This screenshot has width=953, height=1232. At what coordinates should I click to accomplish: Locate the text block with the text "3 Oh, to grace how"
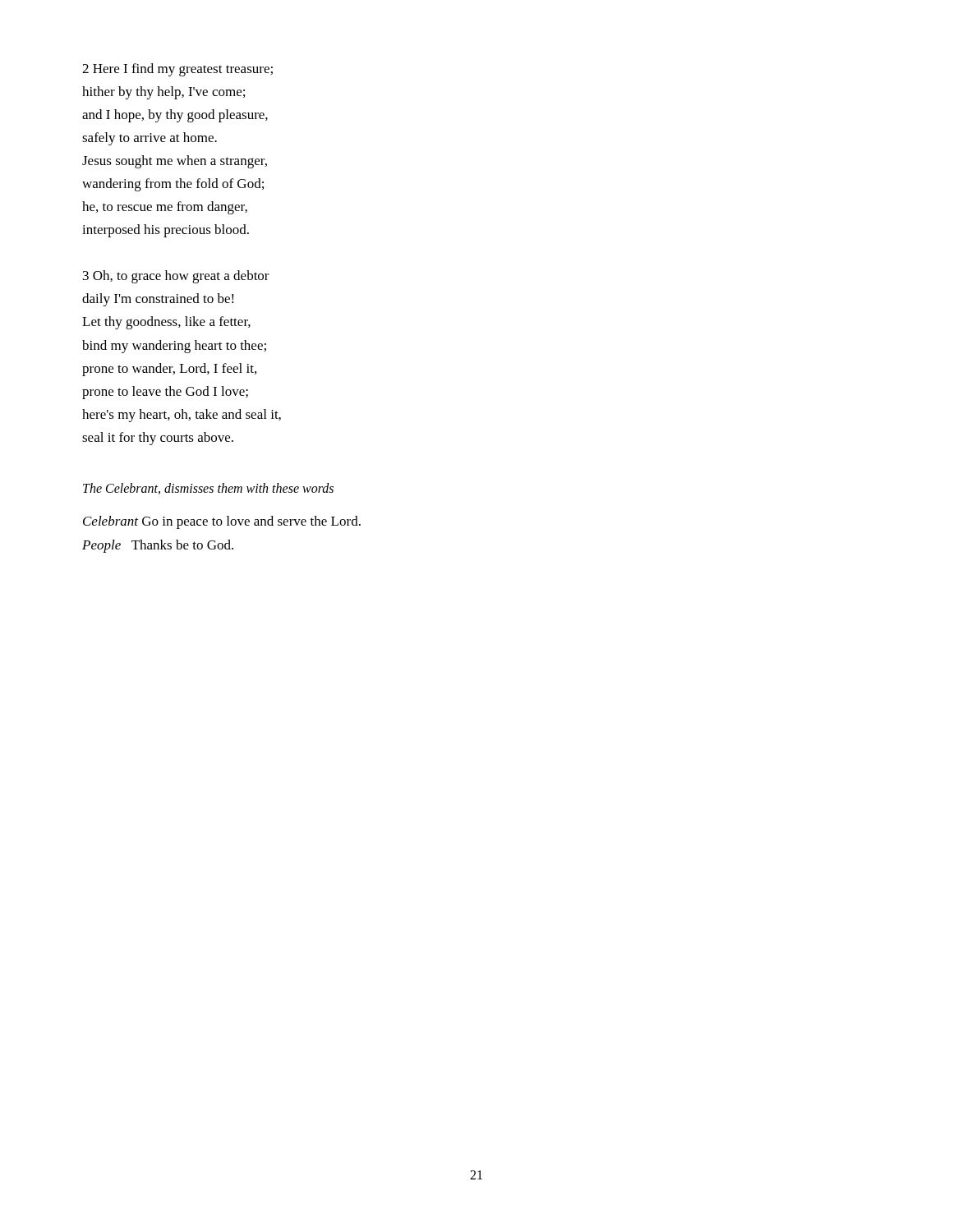[176, 277]
